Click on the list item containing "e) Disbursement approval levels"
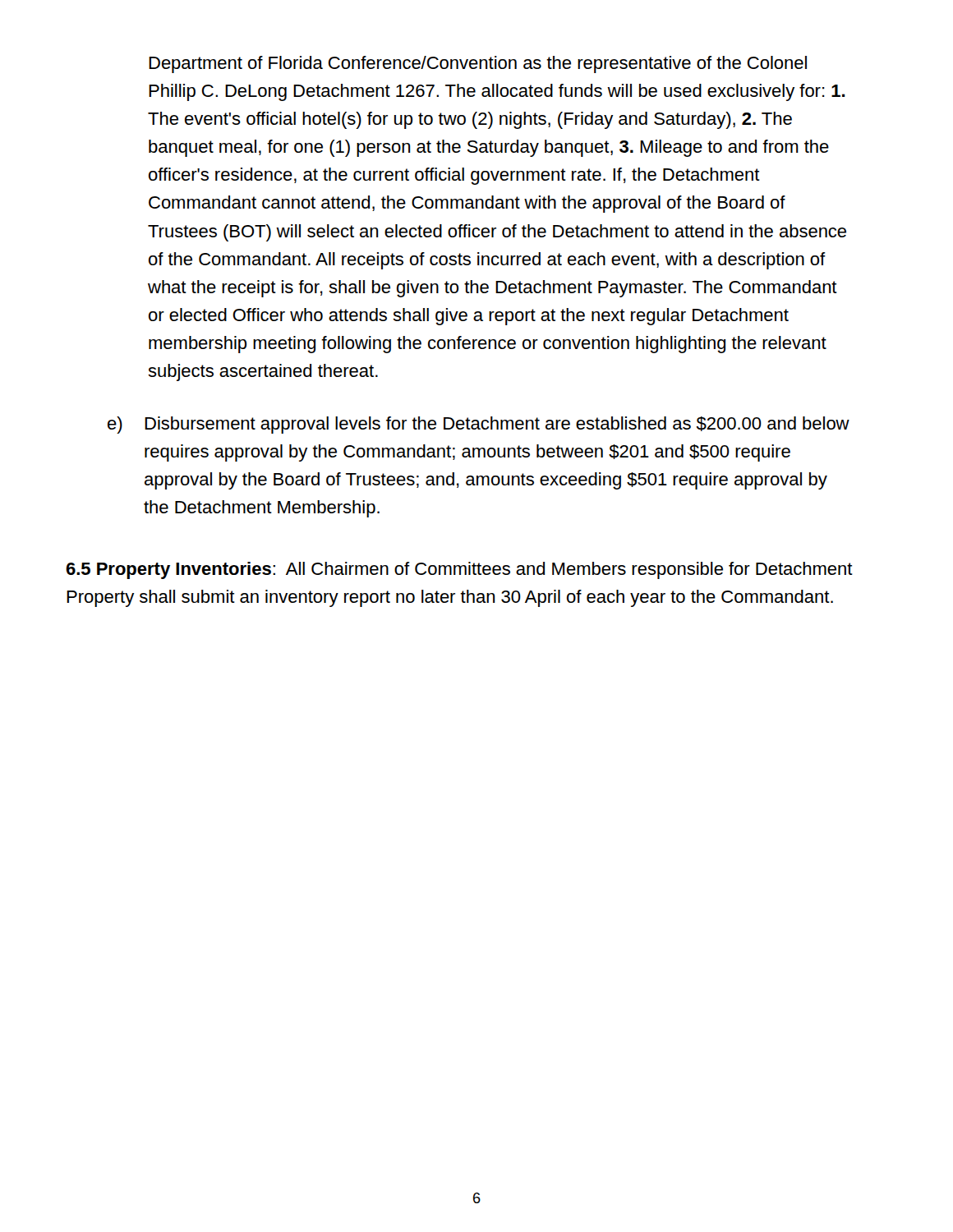953x1232 pixels. pos(481,466)
